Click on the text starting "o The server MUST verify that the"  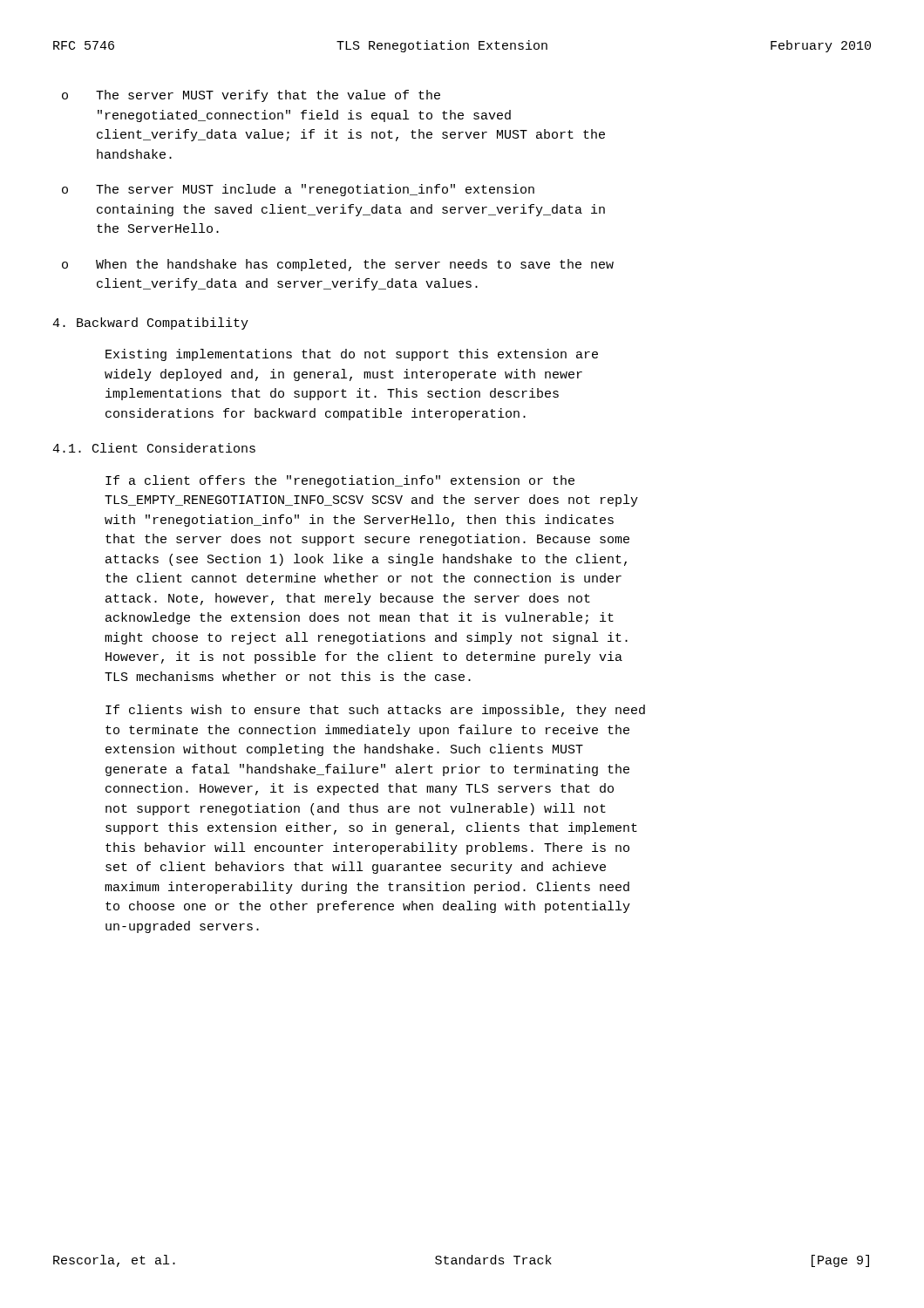pyautogui.click(x=462, y=126)
